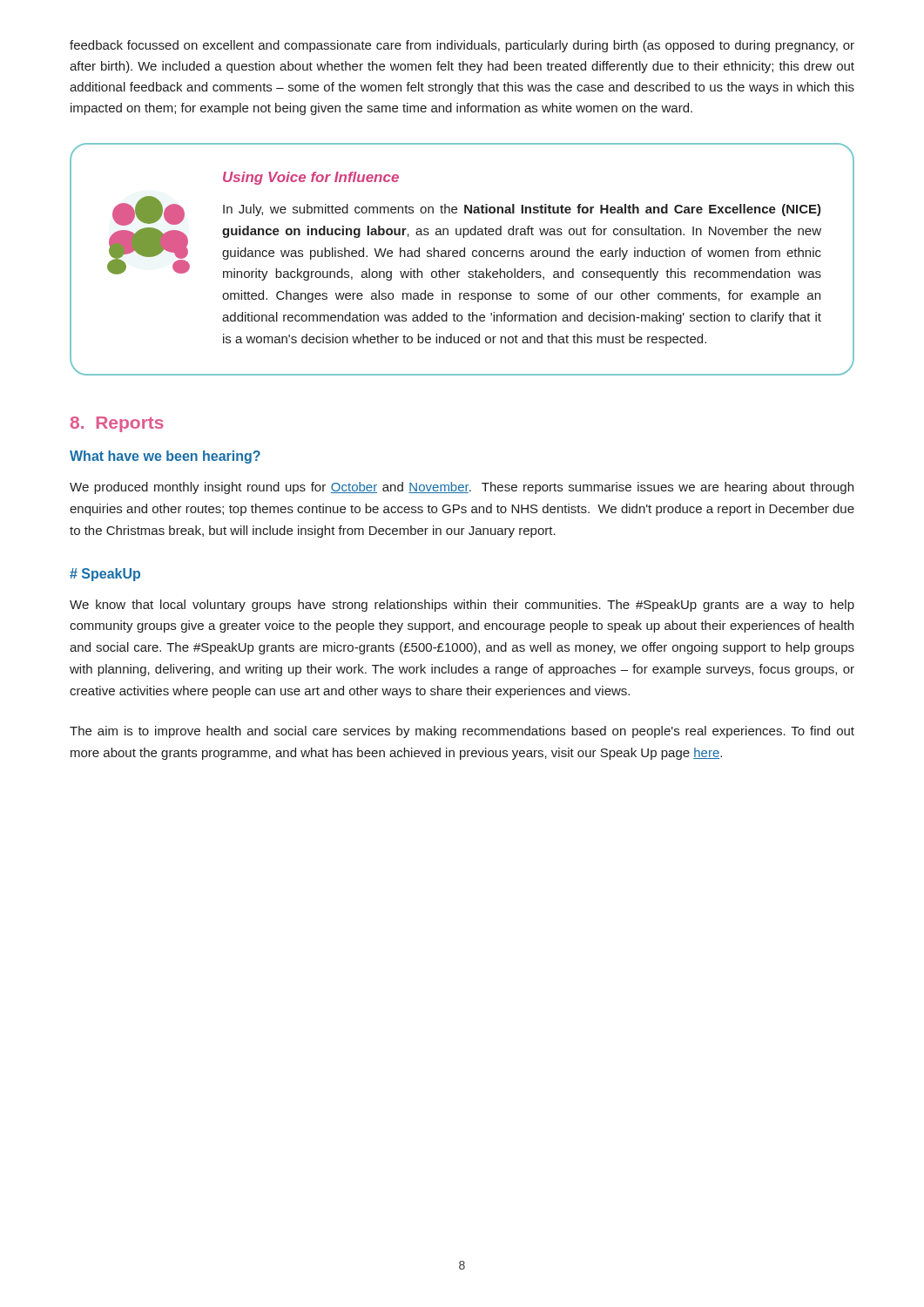The width and height of the screenshot is (924, 1307).
Task: Find a illustration
Action: pyautogui.click(x=149, y=235)
